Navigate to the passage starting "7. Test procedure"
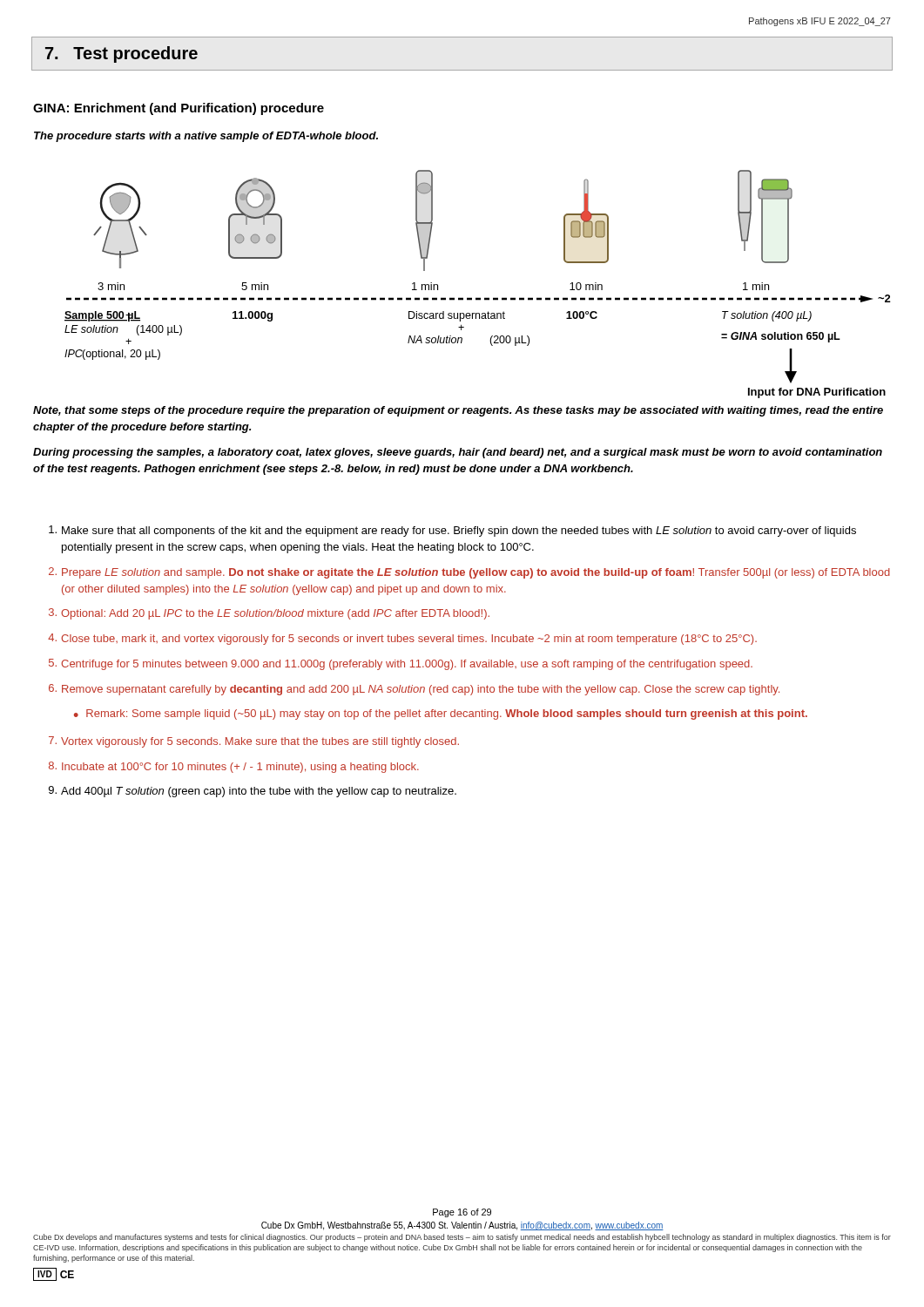 [x=121, y=54]
